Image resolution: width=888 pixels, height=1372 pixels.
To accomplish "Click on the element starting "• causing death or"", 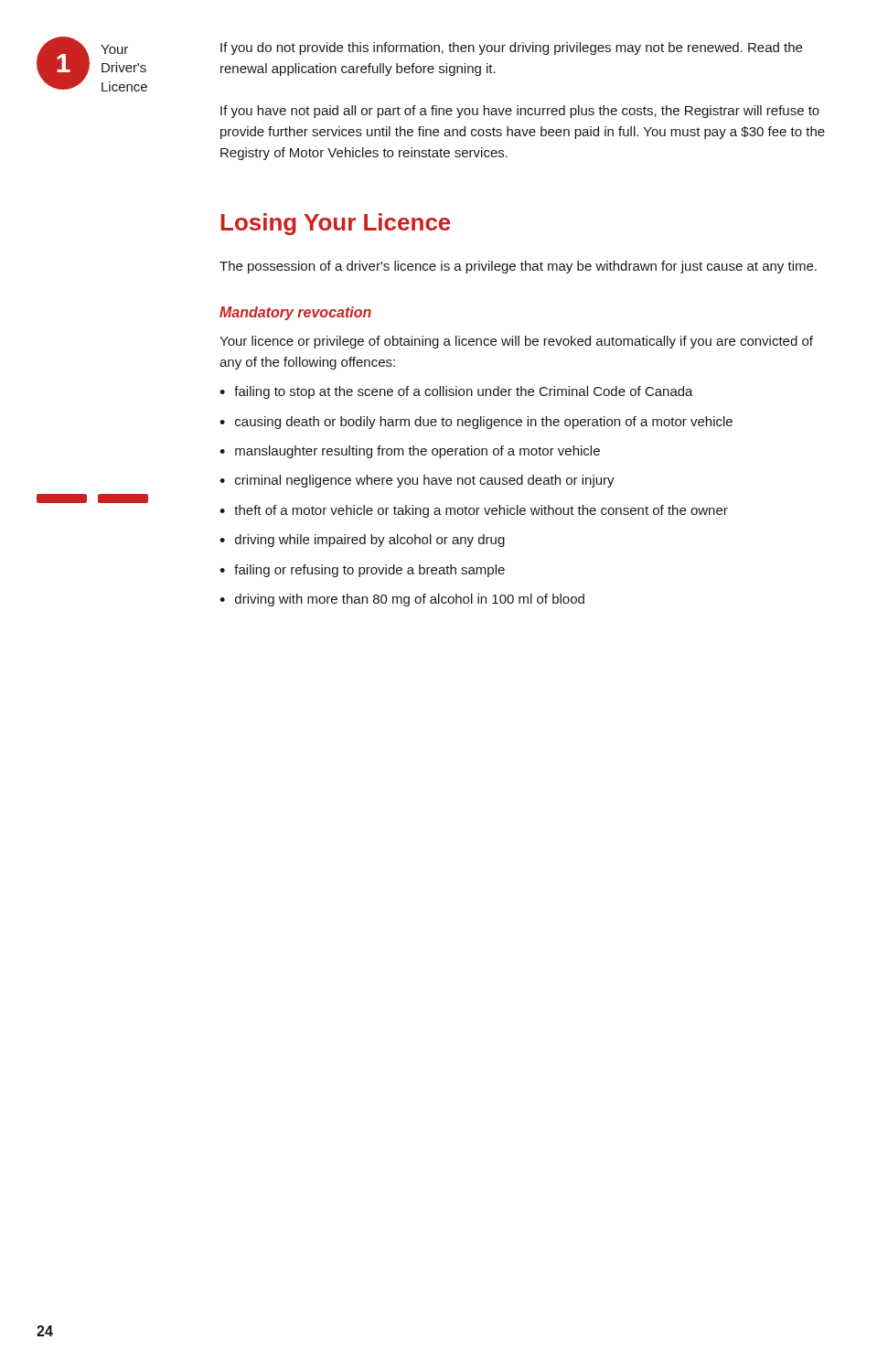I will [x=526, y=422].
